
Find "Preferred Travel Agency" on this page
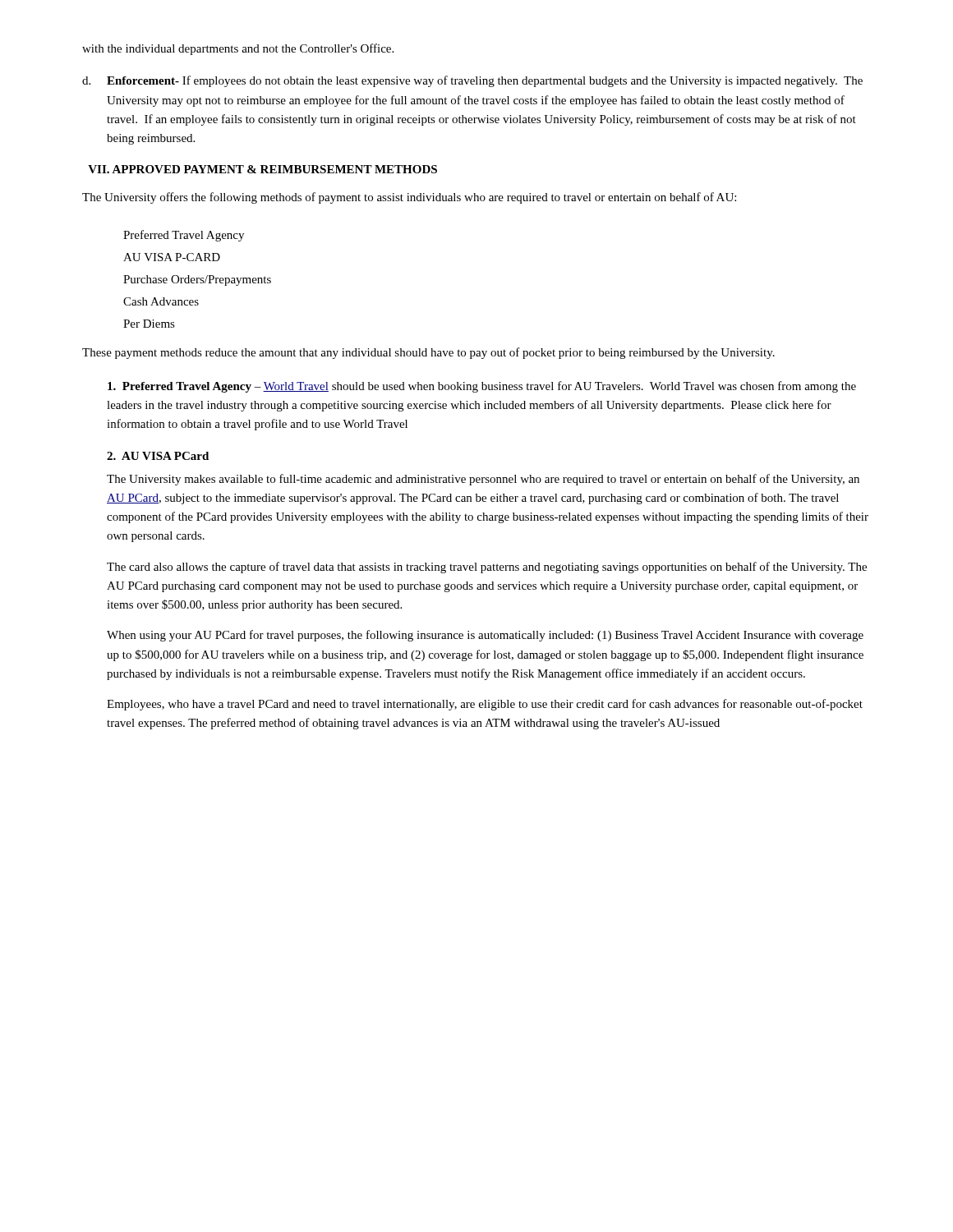(184, 235)
